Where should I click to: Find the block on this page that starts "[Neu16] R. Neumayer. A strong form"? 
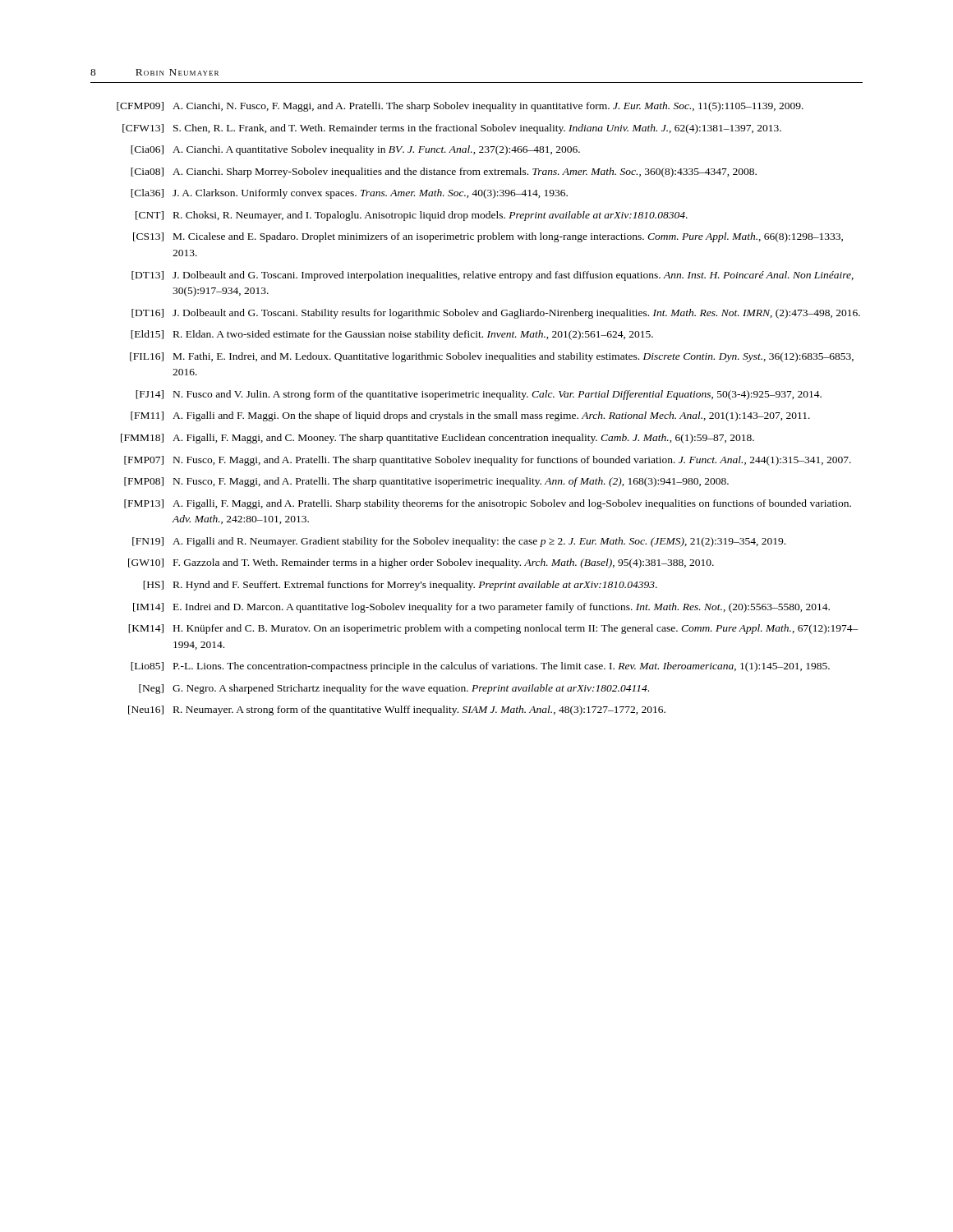click(476, 710)
